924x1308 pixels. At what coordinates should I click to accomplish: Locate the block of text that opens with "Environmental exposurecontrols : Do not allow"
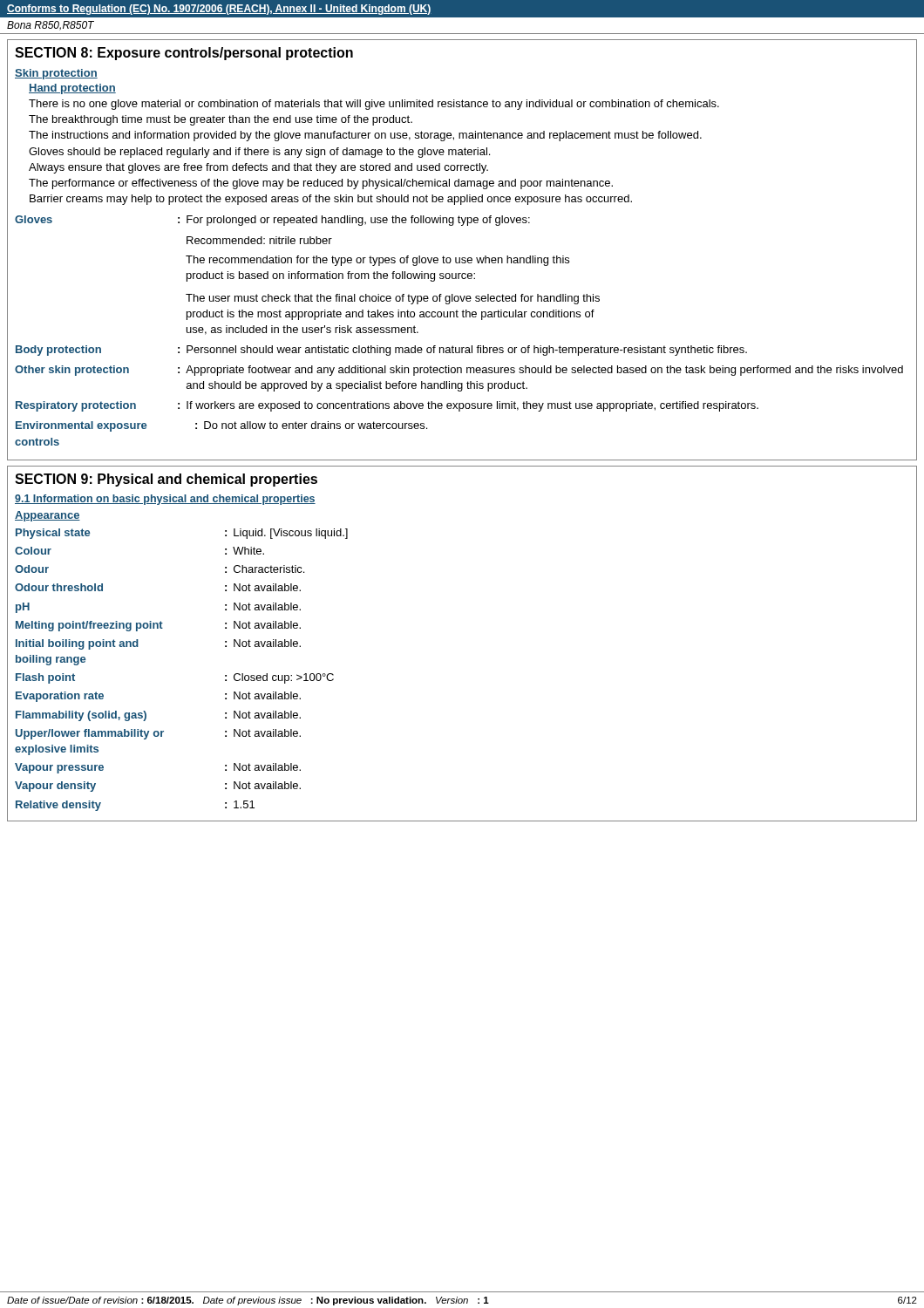(x=221, y=426)
